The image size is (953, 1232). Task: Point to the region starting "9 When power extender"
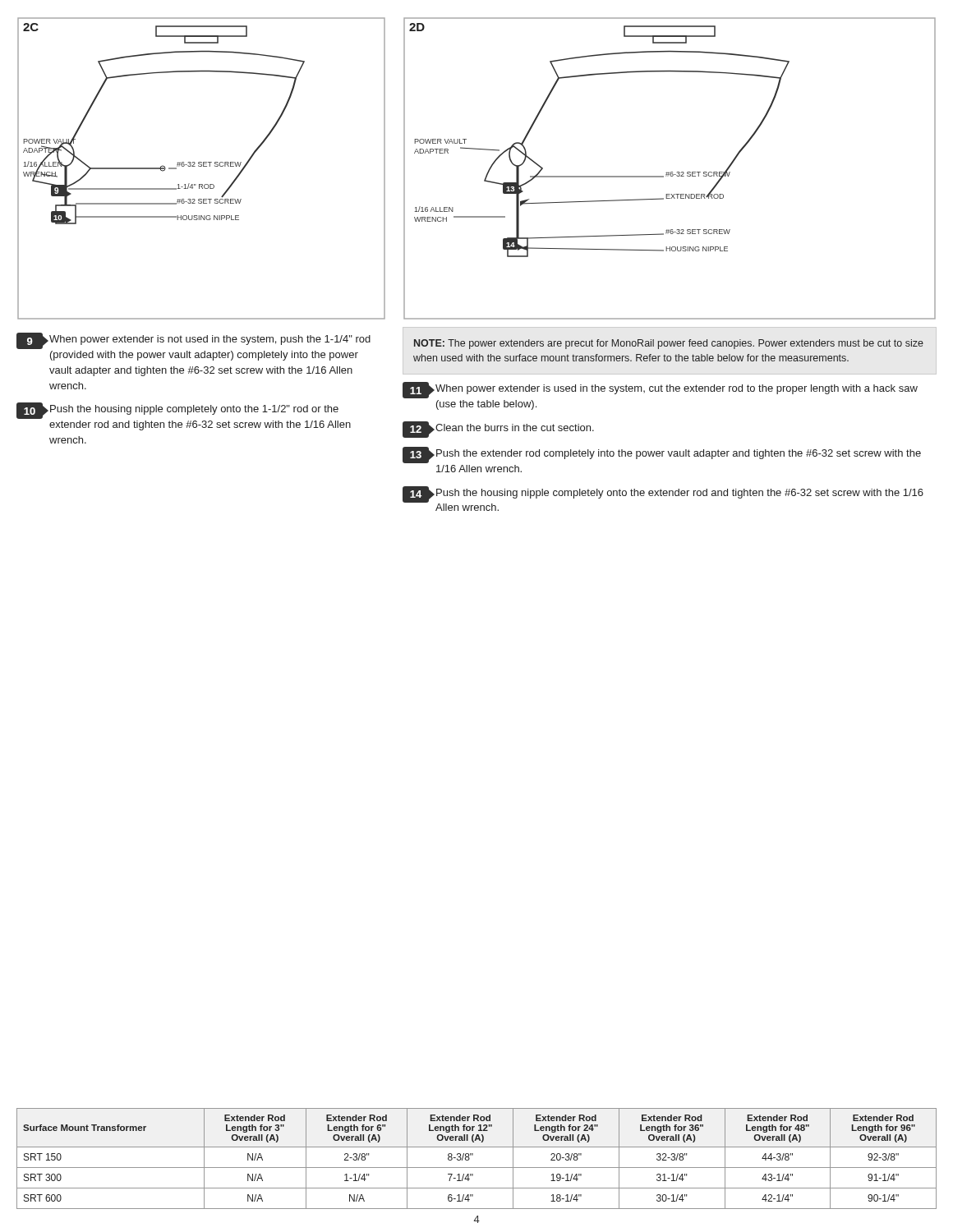click(197, 363)
